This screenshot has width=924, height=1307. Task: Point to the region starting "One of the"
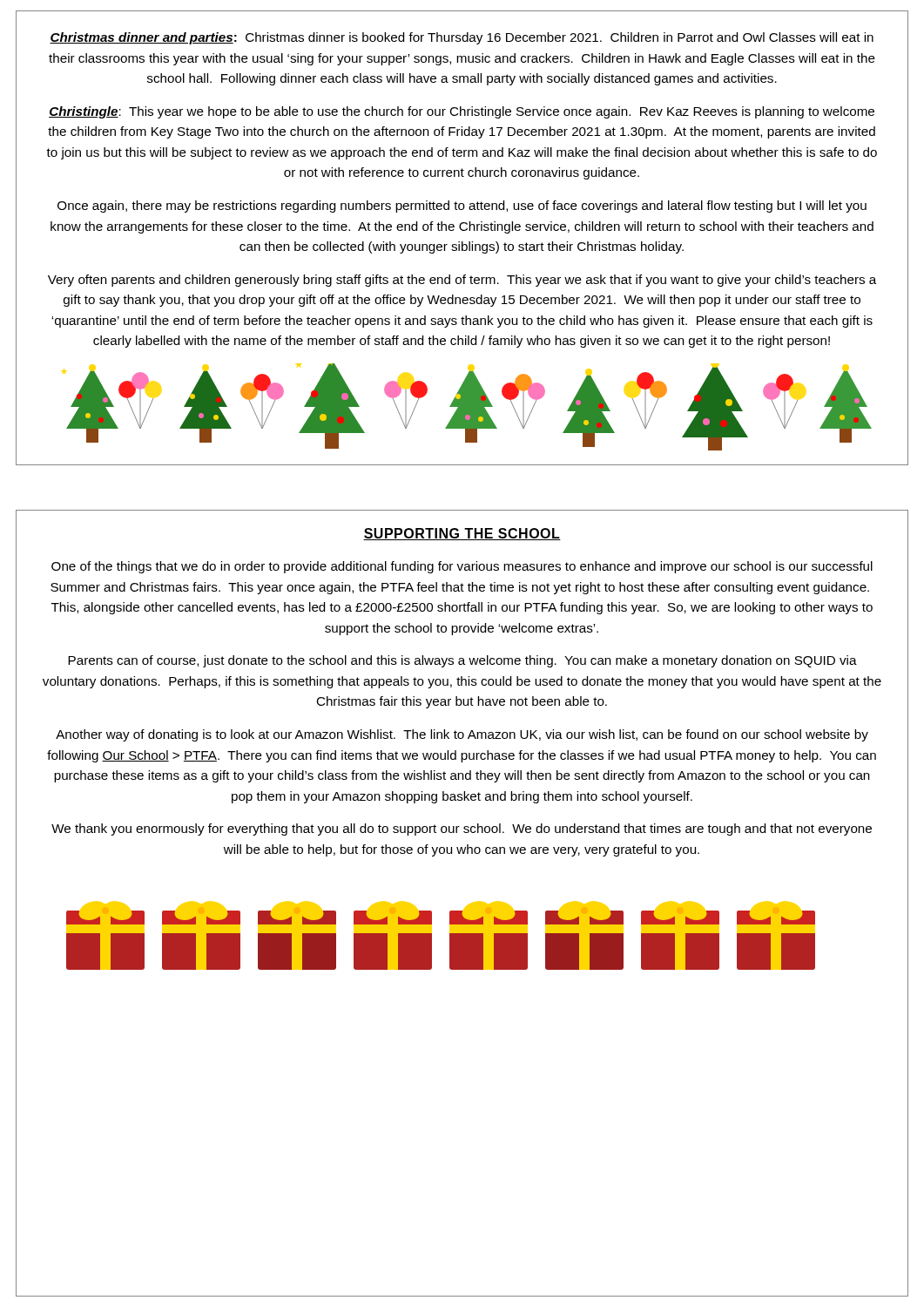(x=462, y=597)
